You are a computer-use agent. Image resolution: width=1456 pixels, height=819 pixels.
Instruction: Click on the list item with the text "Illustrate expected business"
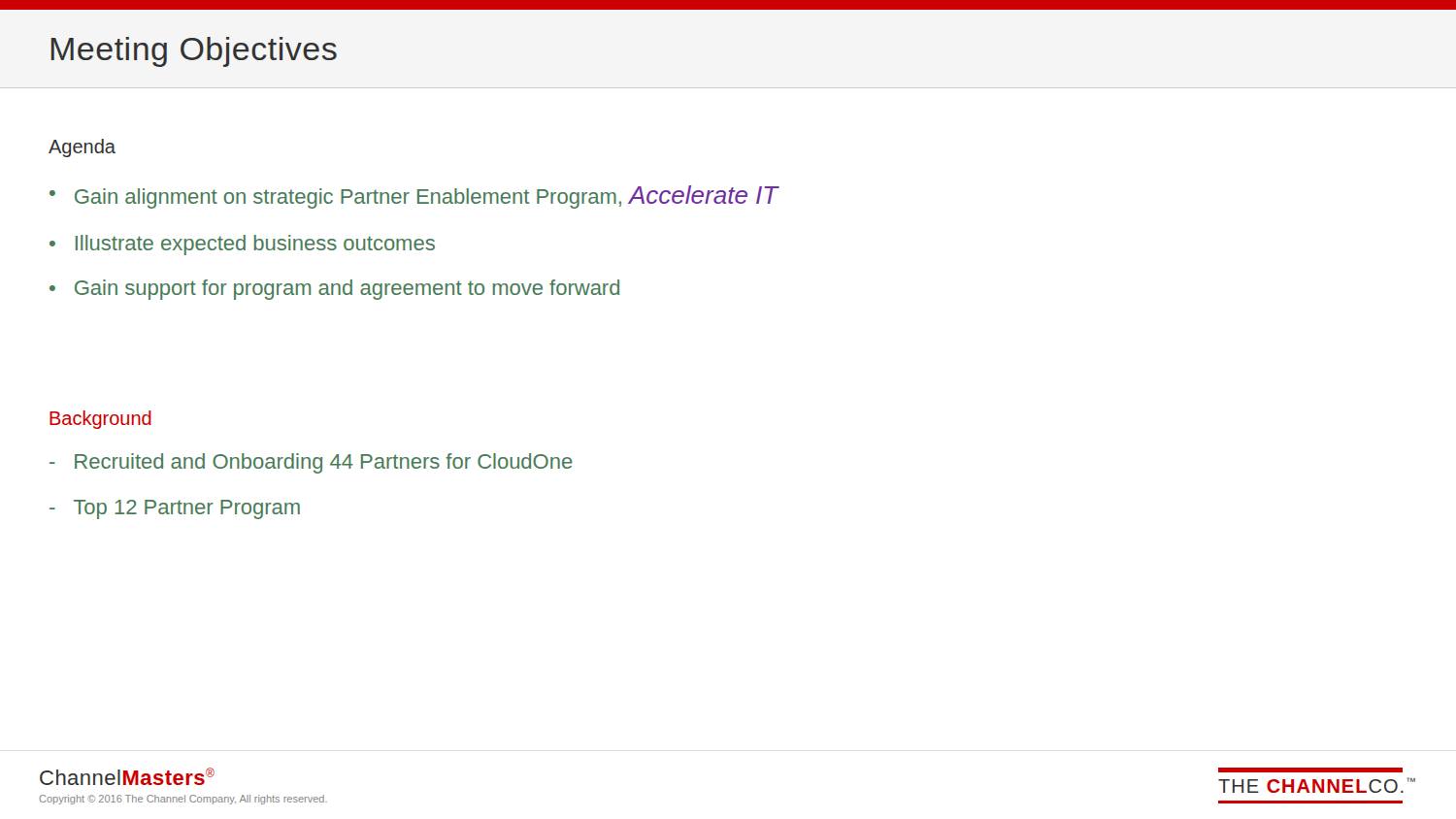click(x=255, y=244)
